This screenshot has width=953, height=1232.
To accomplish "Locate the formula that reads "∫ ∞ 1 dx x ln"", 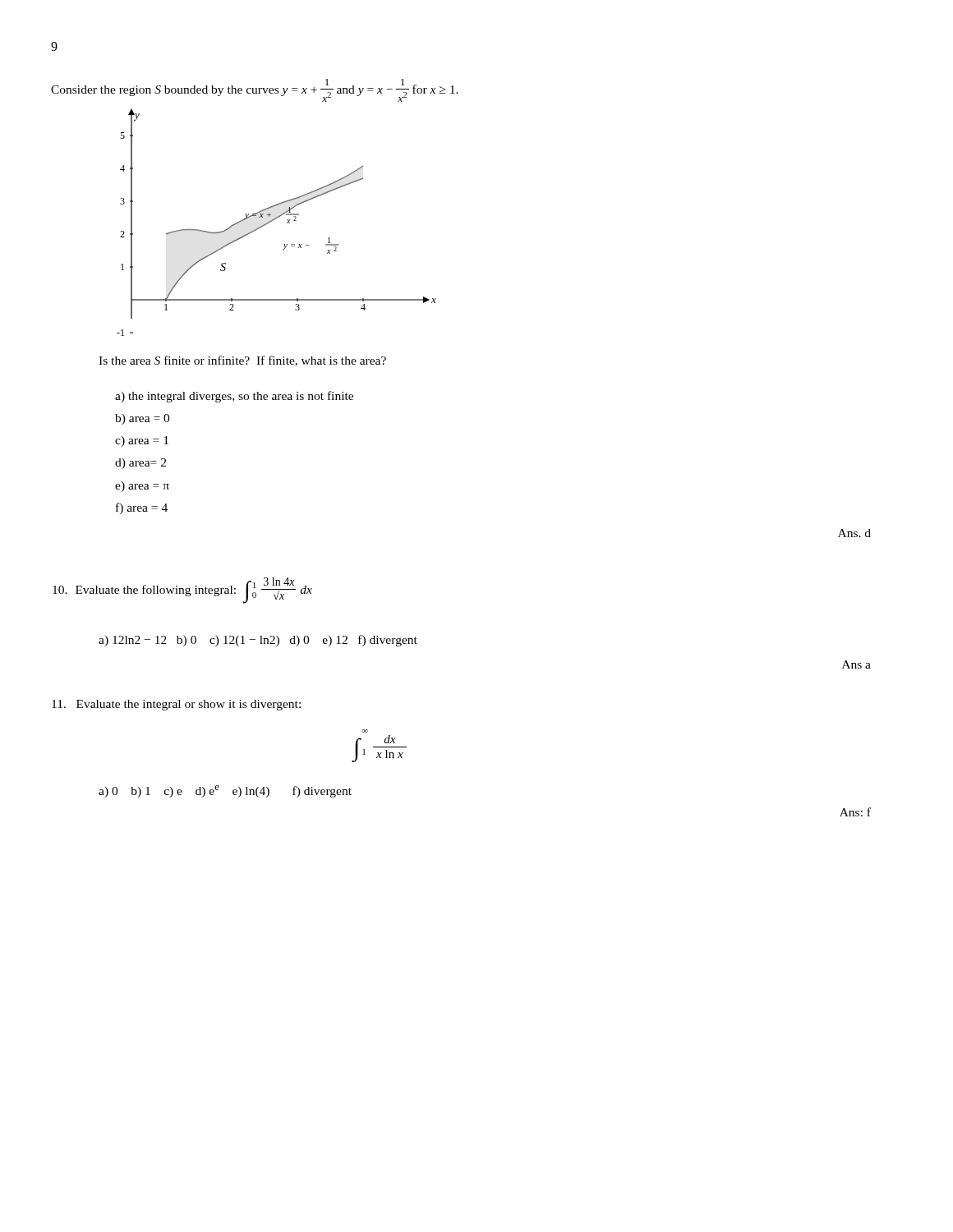I will pyautogui.click(x=381, y=747).
